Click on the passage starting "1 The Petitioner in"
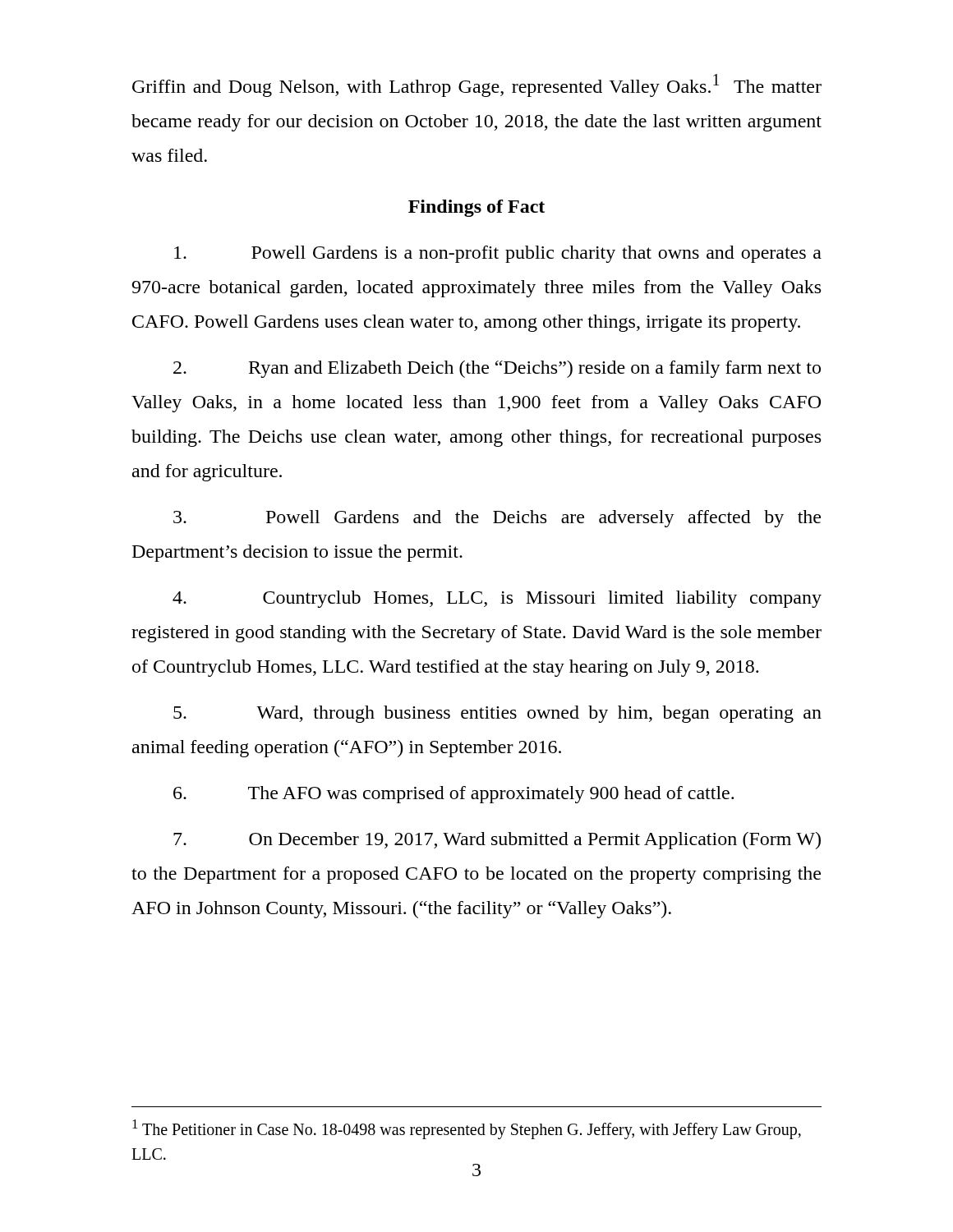 [467, 1140]
